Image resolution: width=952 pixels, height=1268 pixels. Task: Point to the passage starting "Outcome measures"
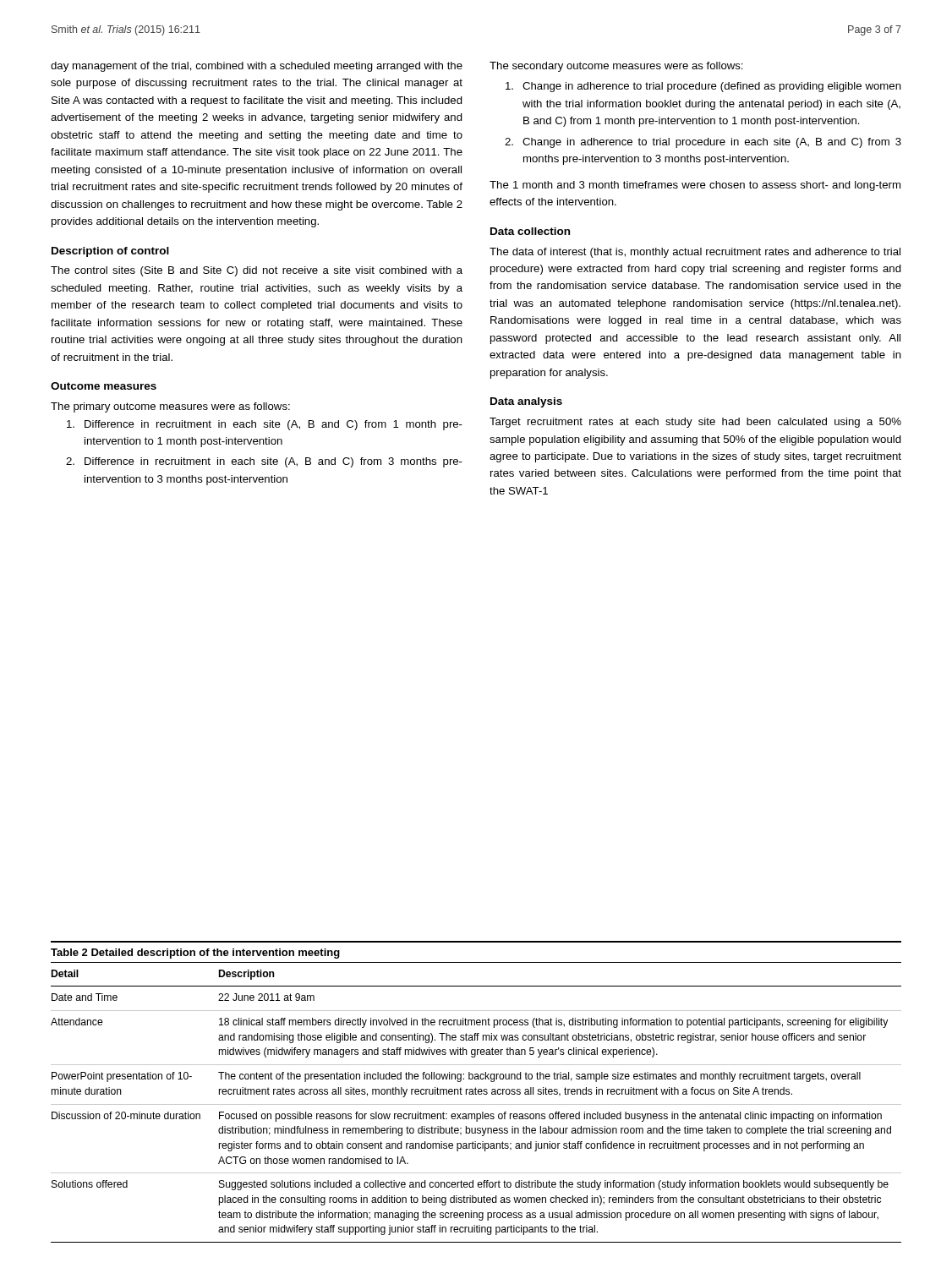(104, 386)
